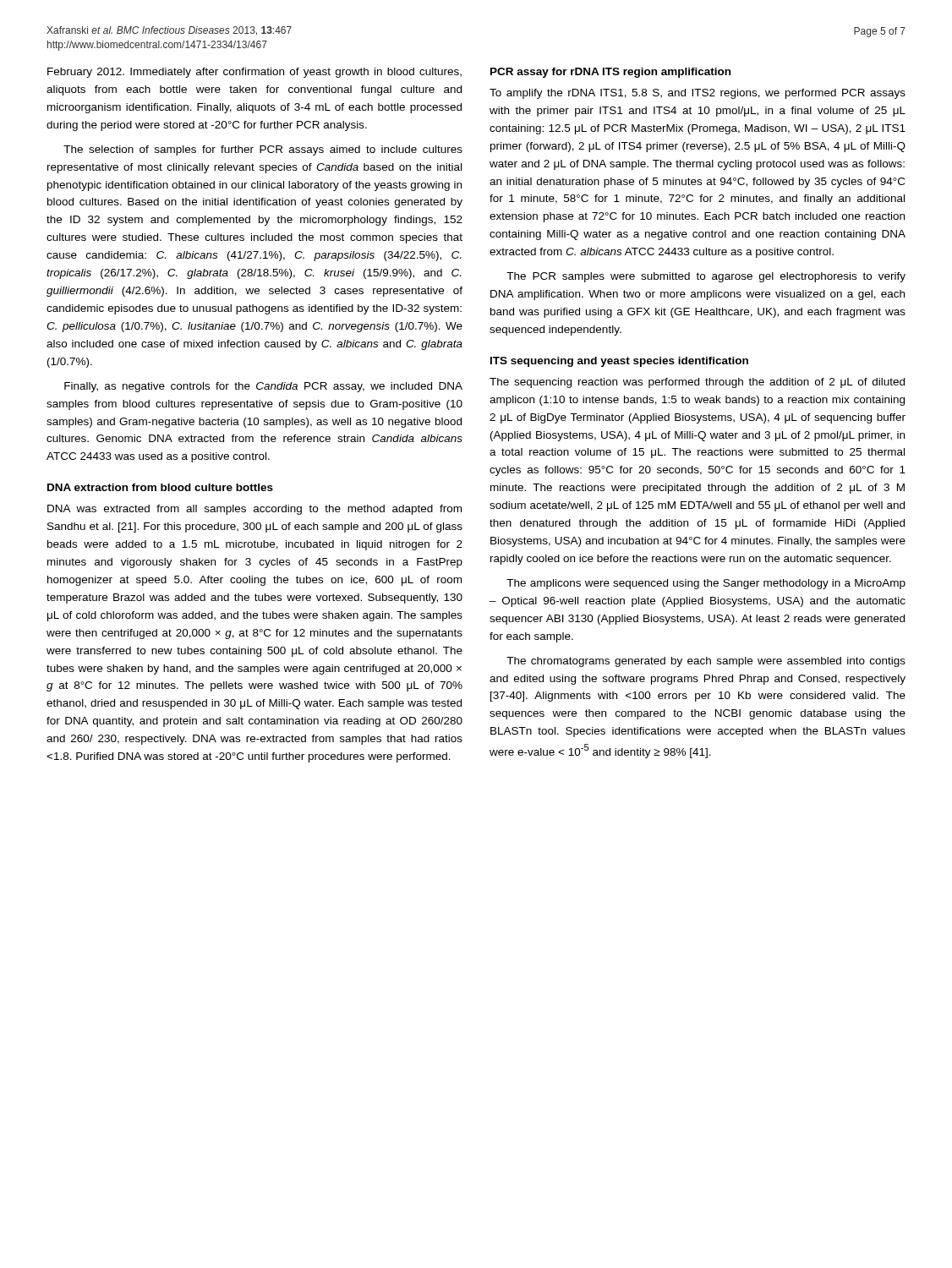Click on the region starting "PCR assay for rDNA ITS region"
The width and height of the screenshot is (952, 1268).
click(x=610, y=71)
